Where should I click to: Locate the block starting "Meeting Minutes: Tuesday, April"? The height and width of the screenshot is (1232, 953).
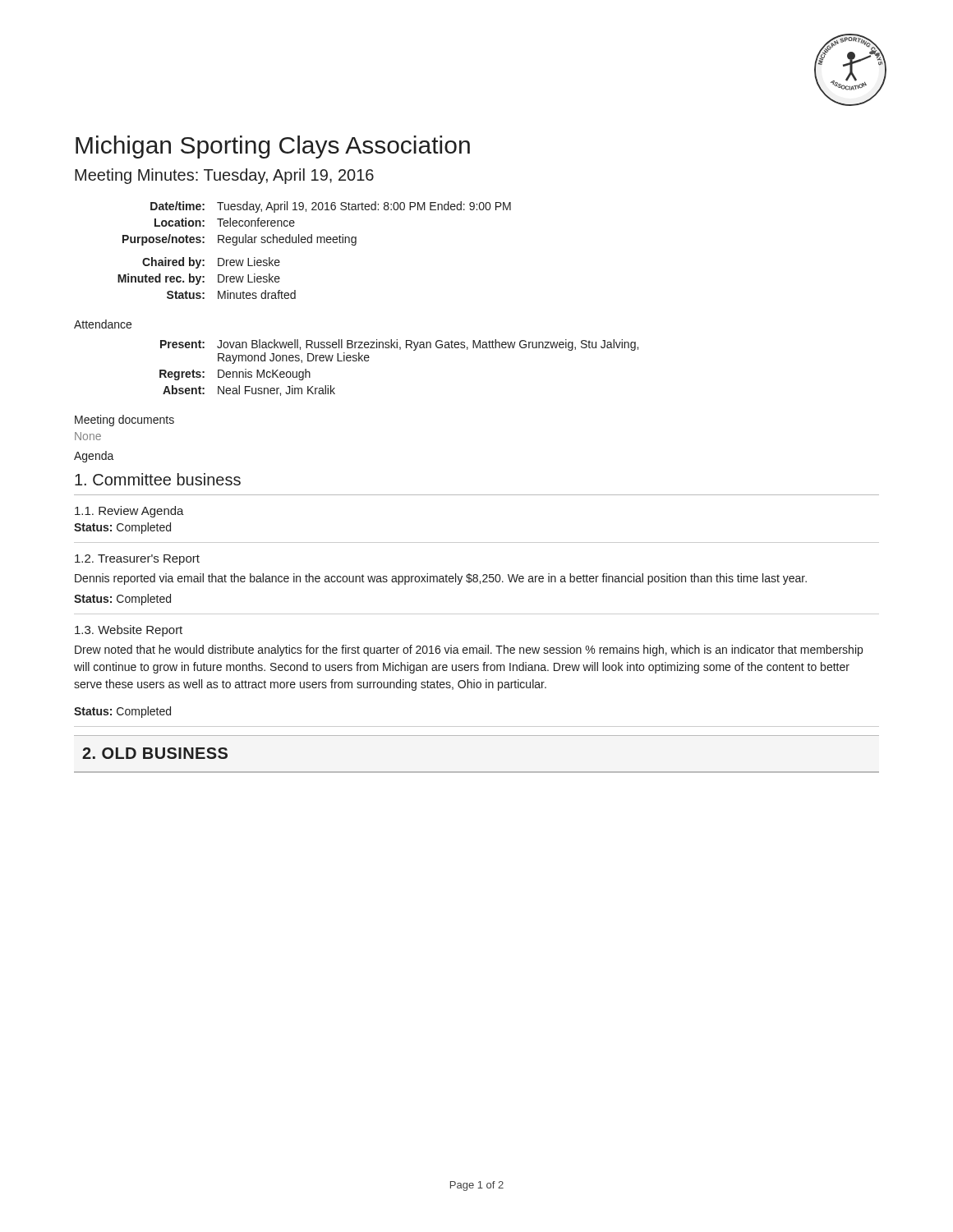pos(224,175)
